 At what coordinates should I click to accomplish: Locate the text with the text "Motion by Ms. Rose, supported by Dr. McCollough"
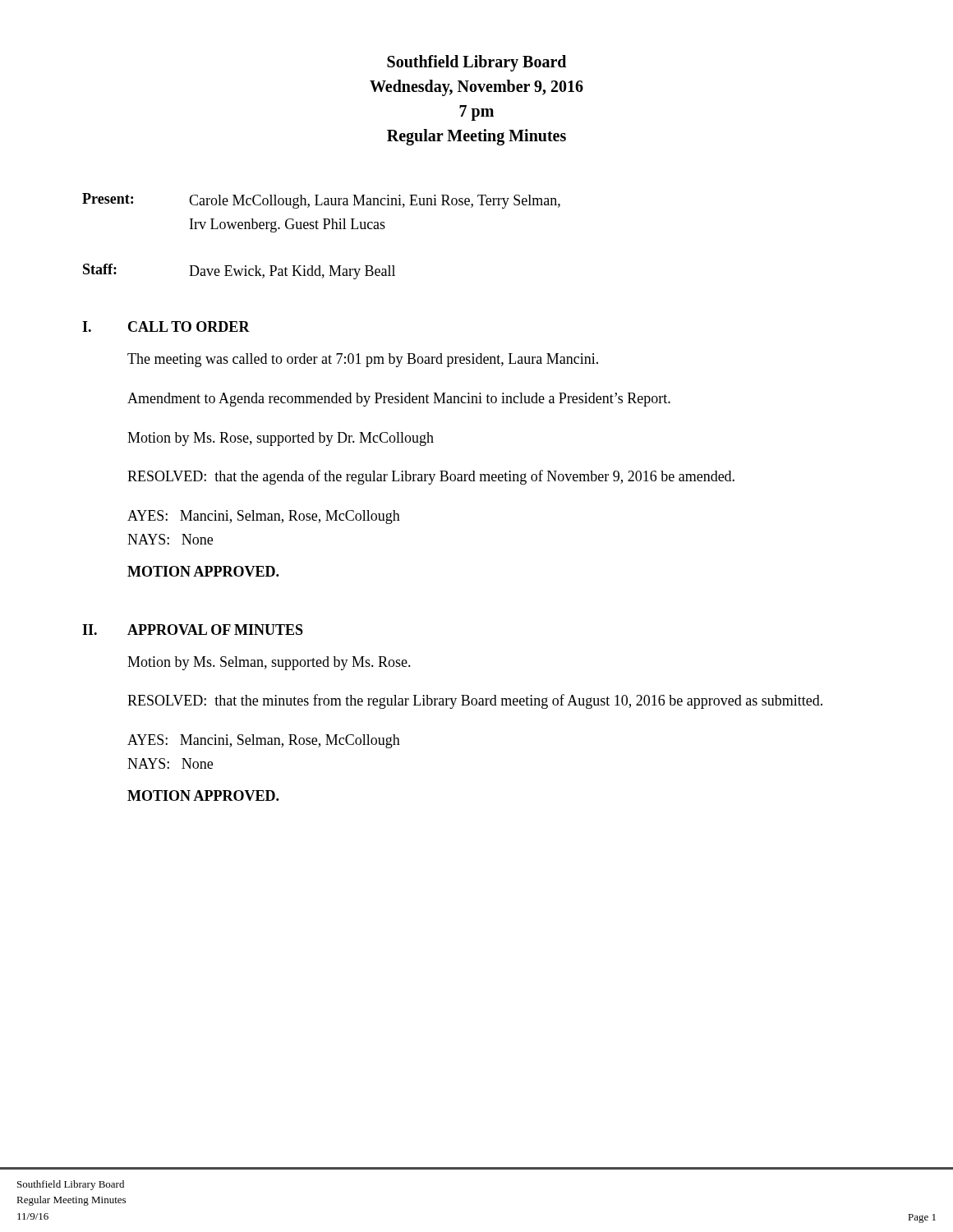point(281,439)
